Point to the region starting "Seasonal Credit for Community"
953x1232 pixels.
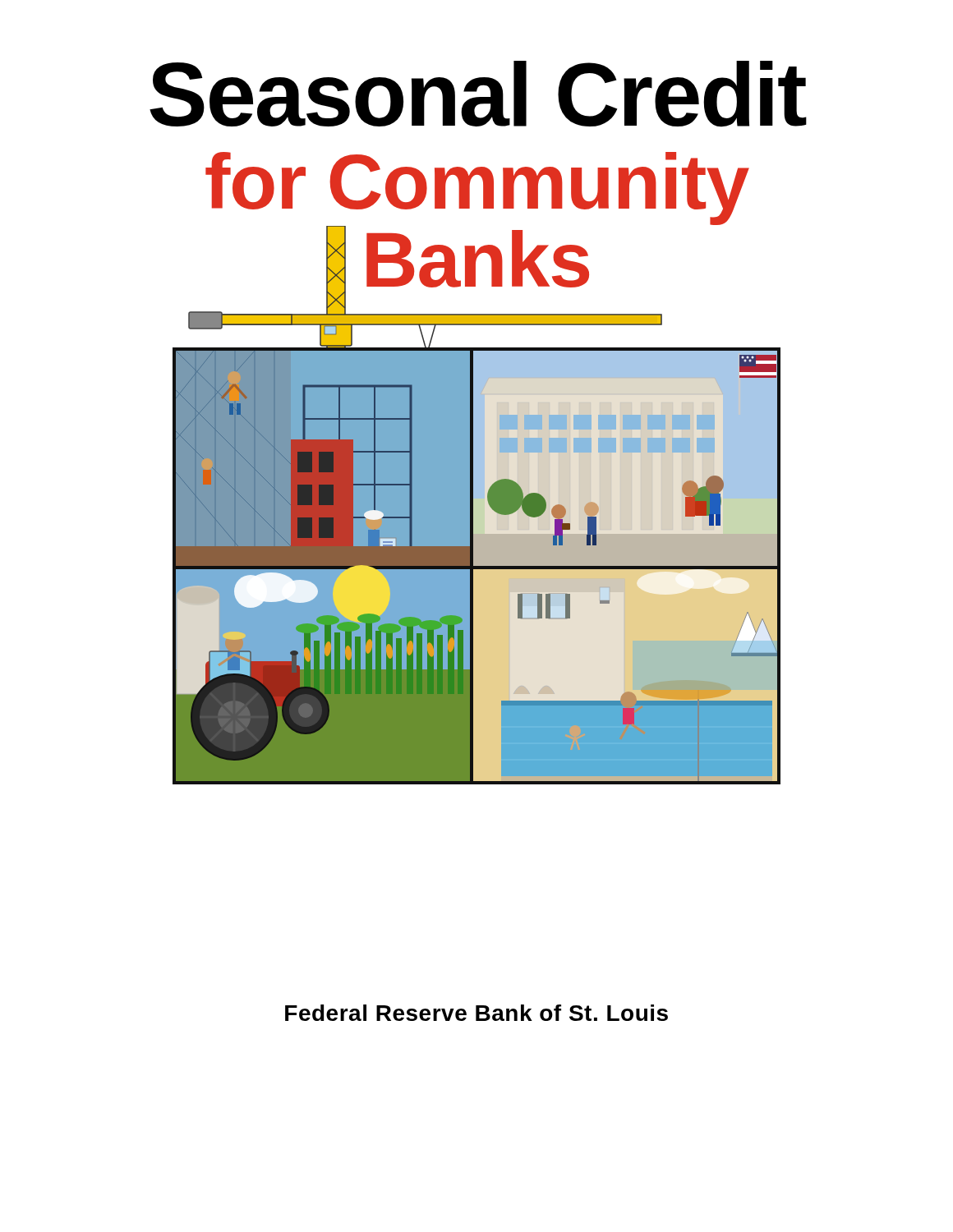(476, 174)
